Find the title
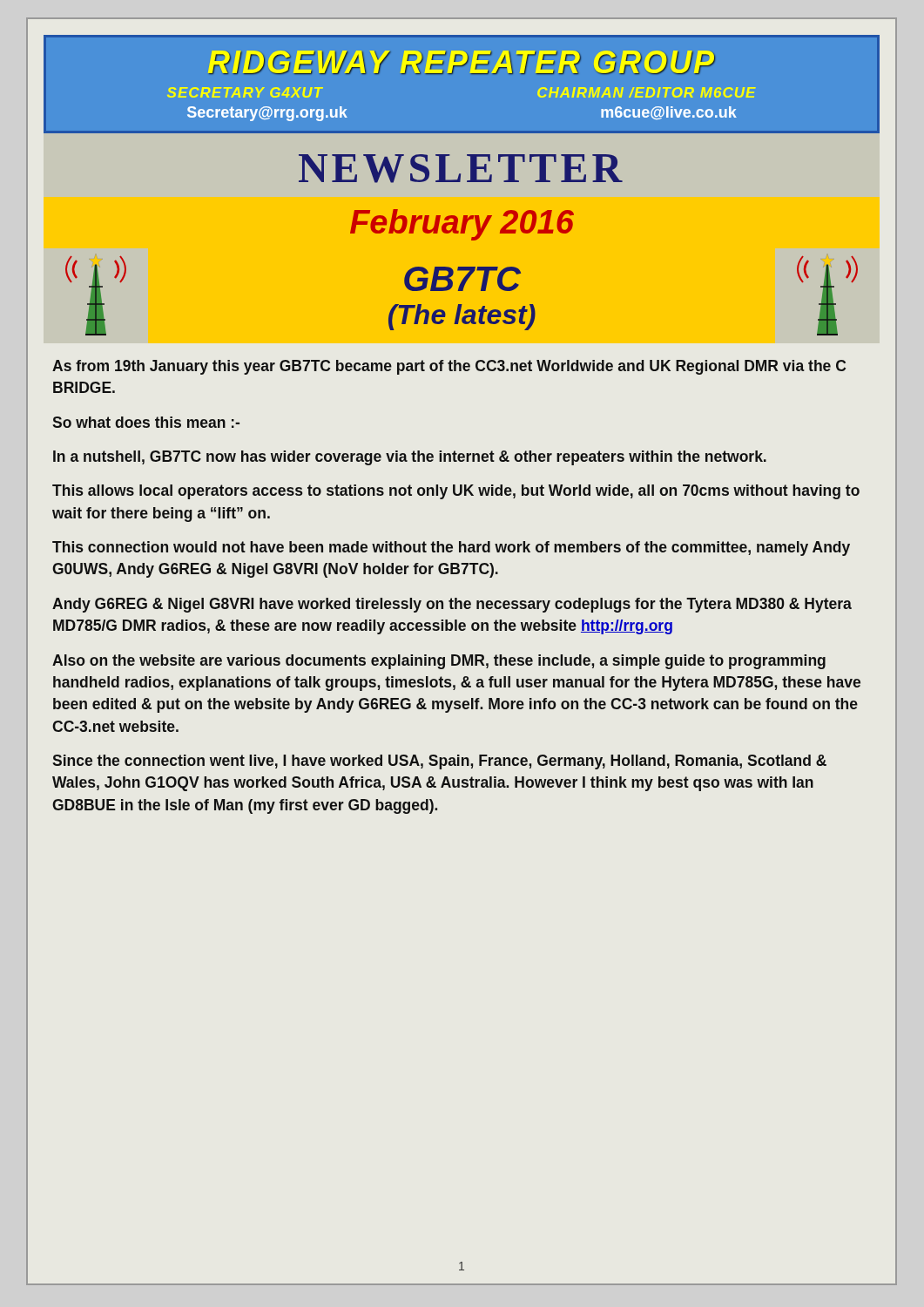Image resolution: width=924 pixels, height=1307 pixels. click(x=462, y=168)
